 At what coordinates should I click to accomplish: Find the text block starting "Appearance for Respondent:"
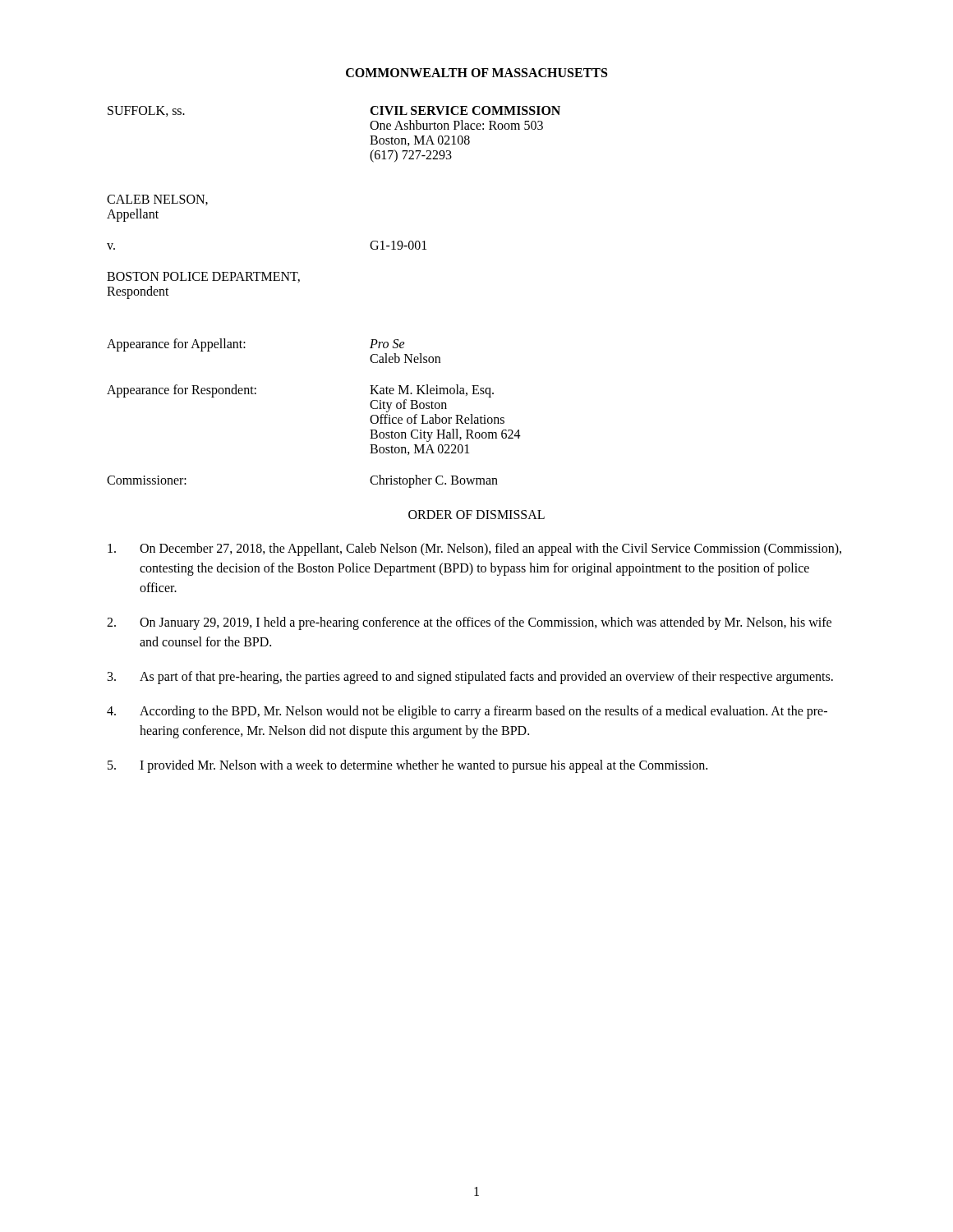182,390
